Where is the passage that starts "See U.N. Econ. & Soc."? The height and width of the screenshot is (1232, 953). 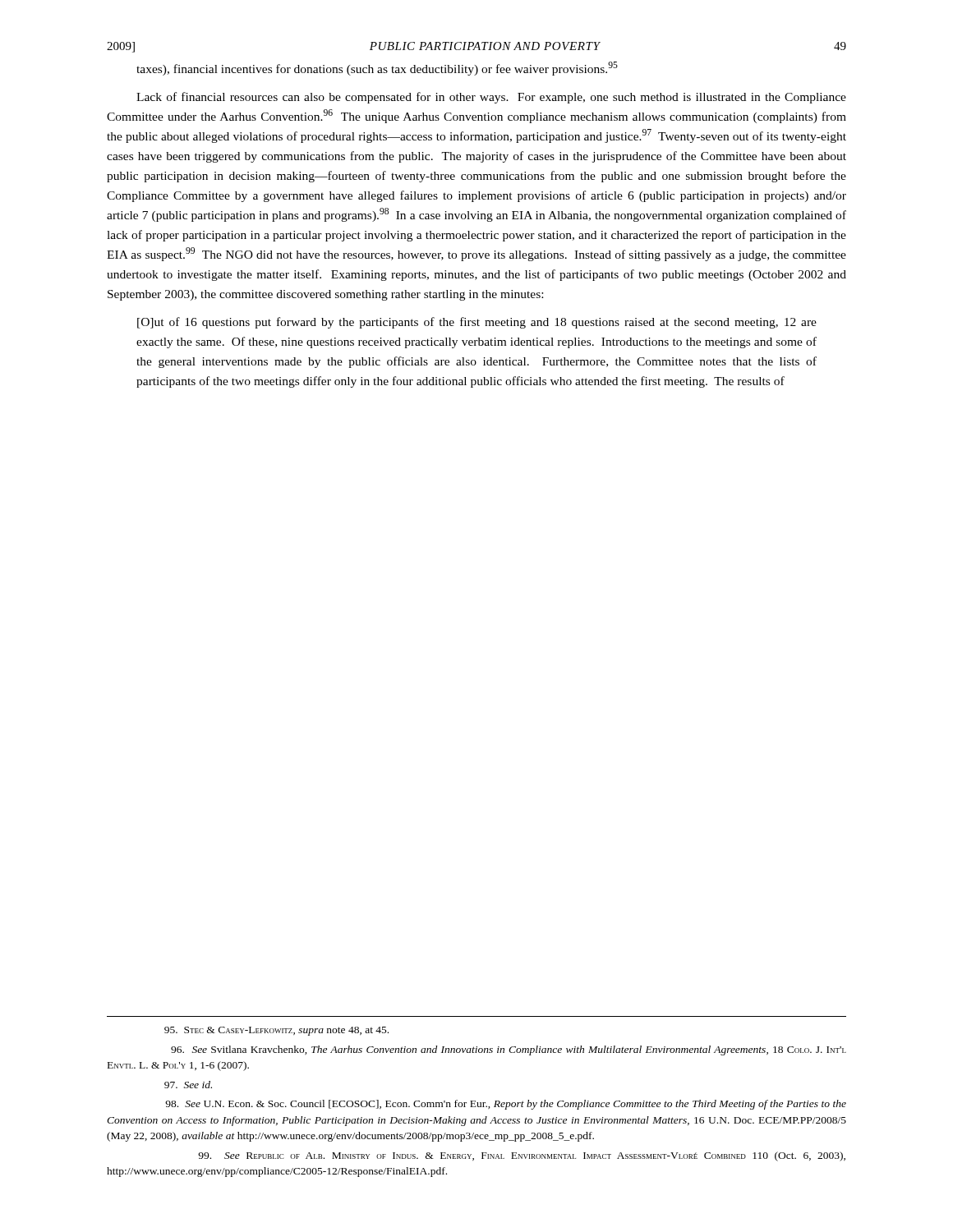click(476, 1120)
